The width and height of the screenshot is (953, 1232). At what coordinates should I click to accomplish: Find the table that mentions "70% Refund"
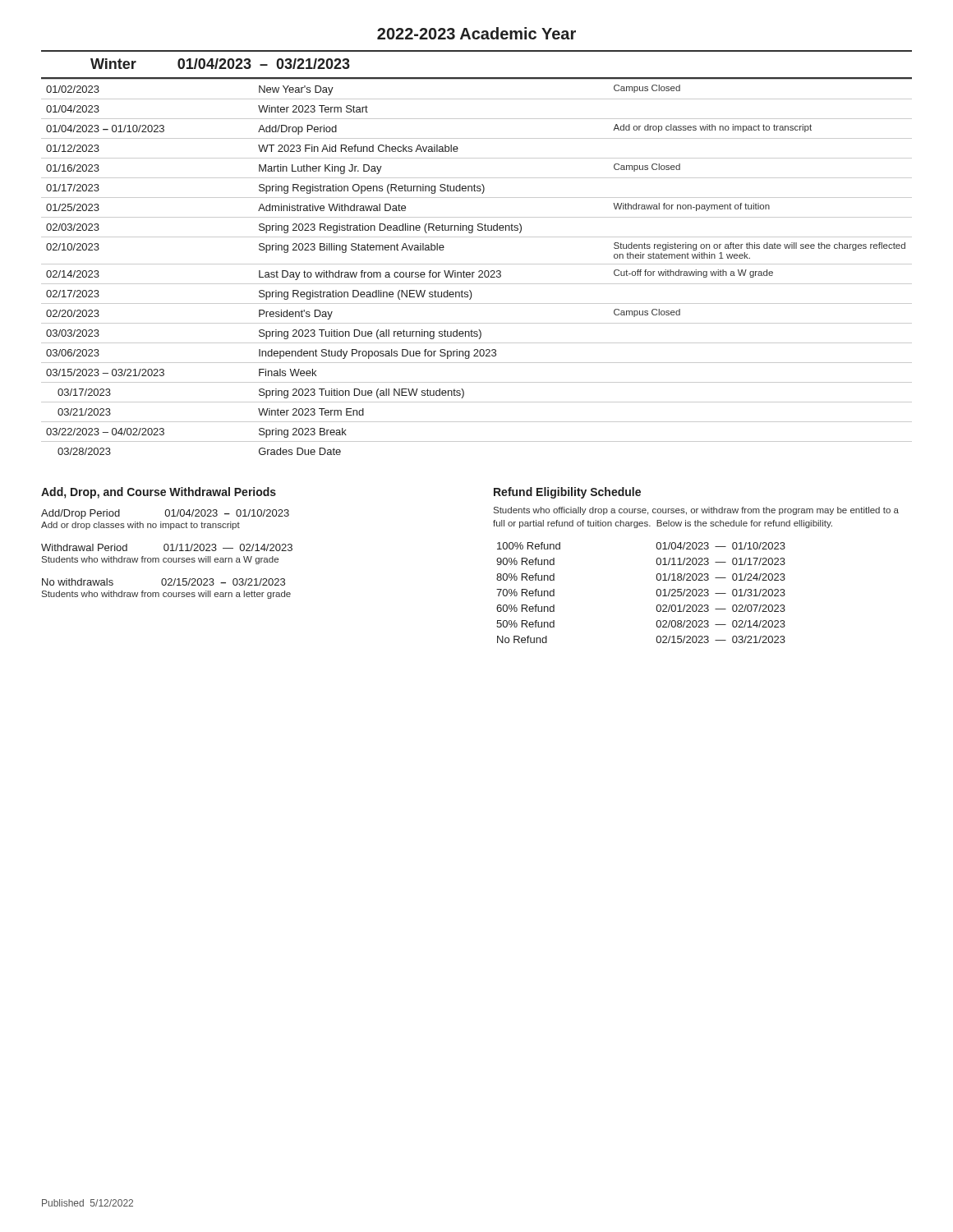pos(702,593)
